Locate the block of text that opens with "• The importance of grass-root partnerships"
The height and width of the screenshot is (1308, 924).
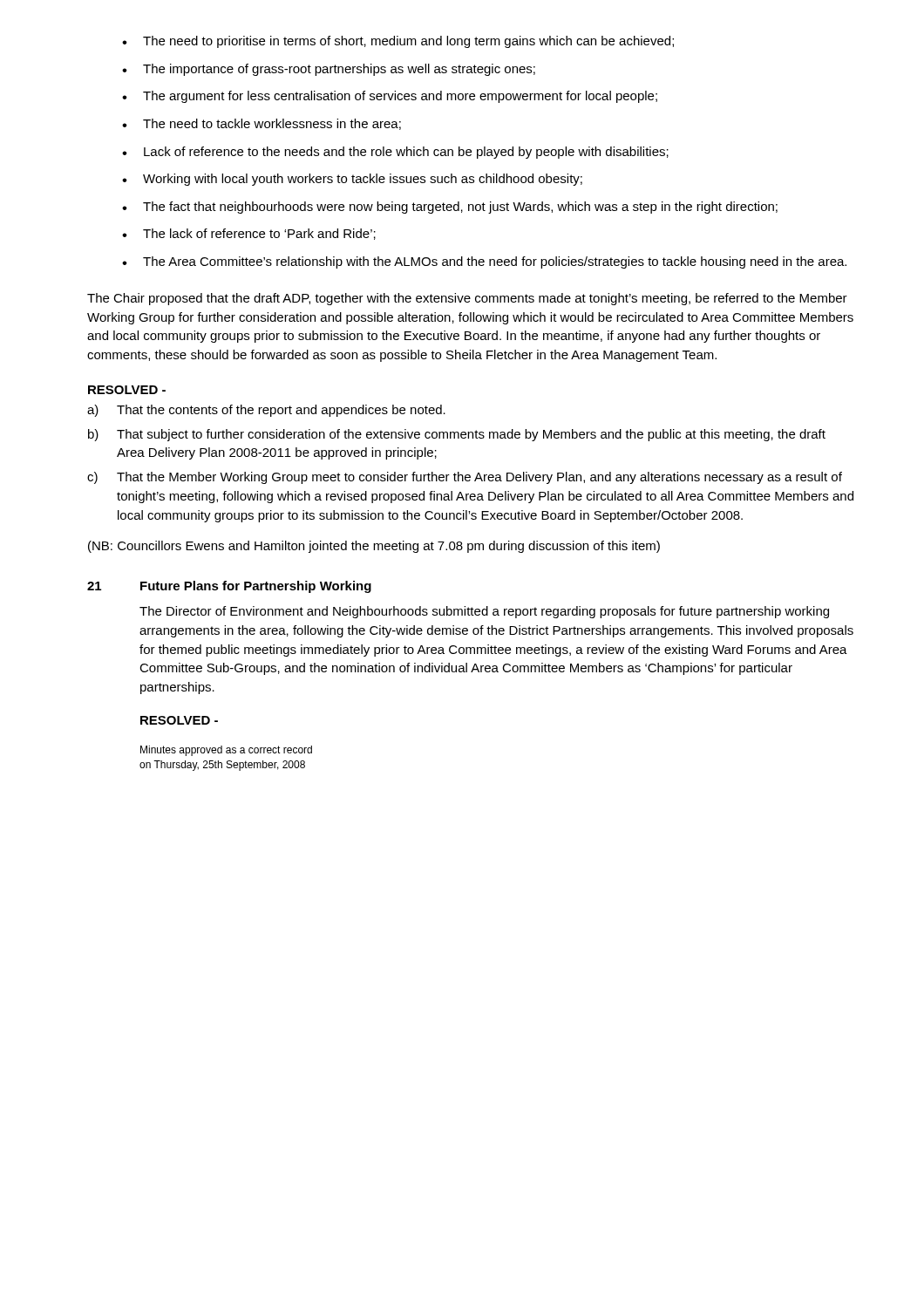[x=488, y=70]
